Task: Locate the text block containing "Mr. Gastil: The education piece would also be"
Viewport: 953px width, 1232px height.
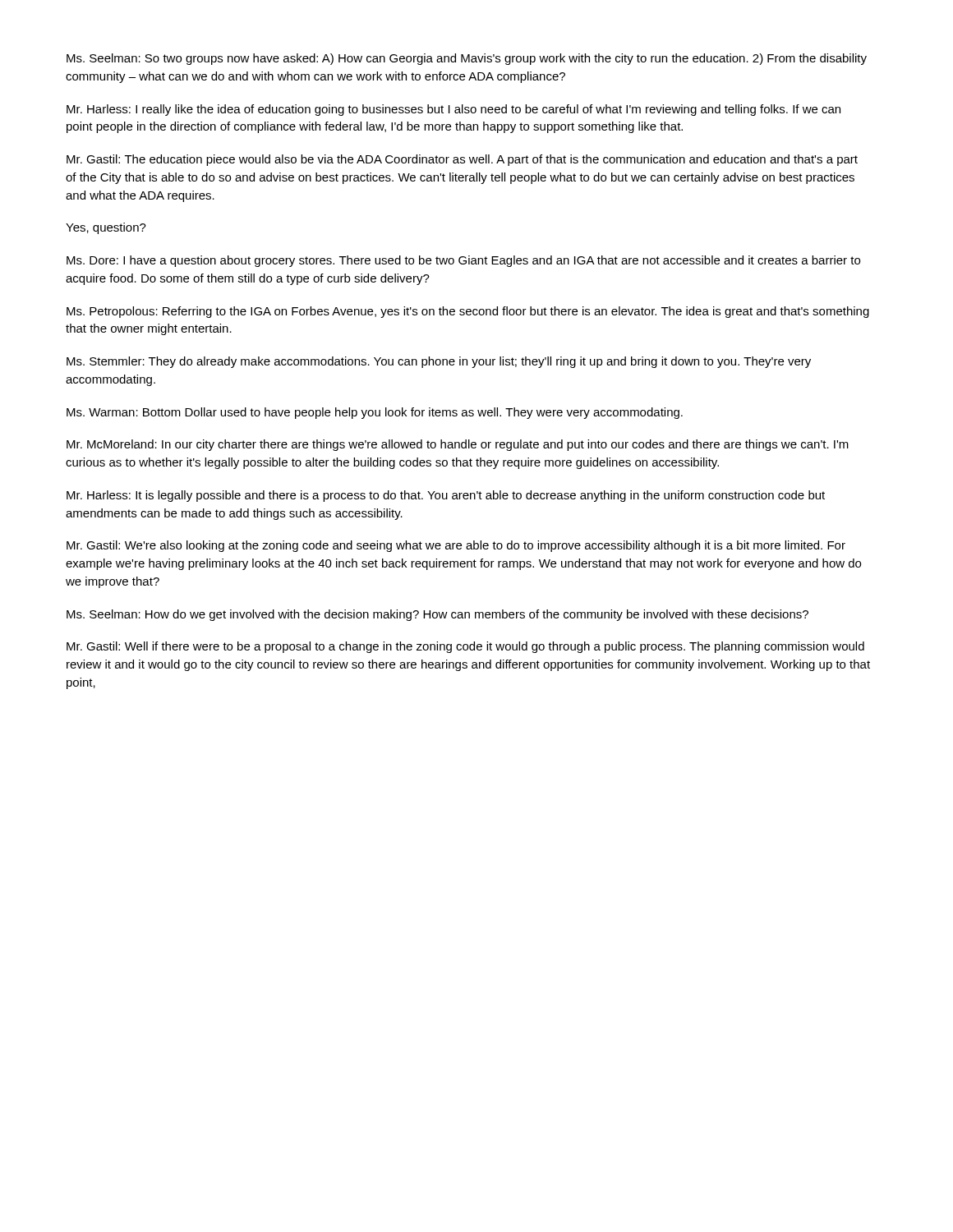Action: pyautogui.click(x=462, y=177)
